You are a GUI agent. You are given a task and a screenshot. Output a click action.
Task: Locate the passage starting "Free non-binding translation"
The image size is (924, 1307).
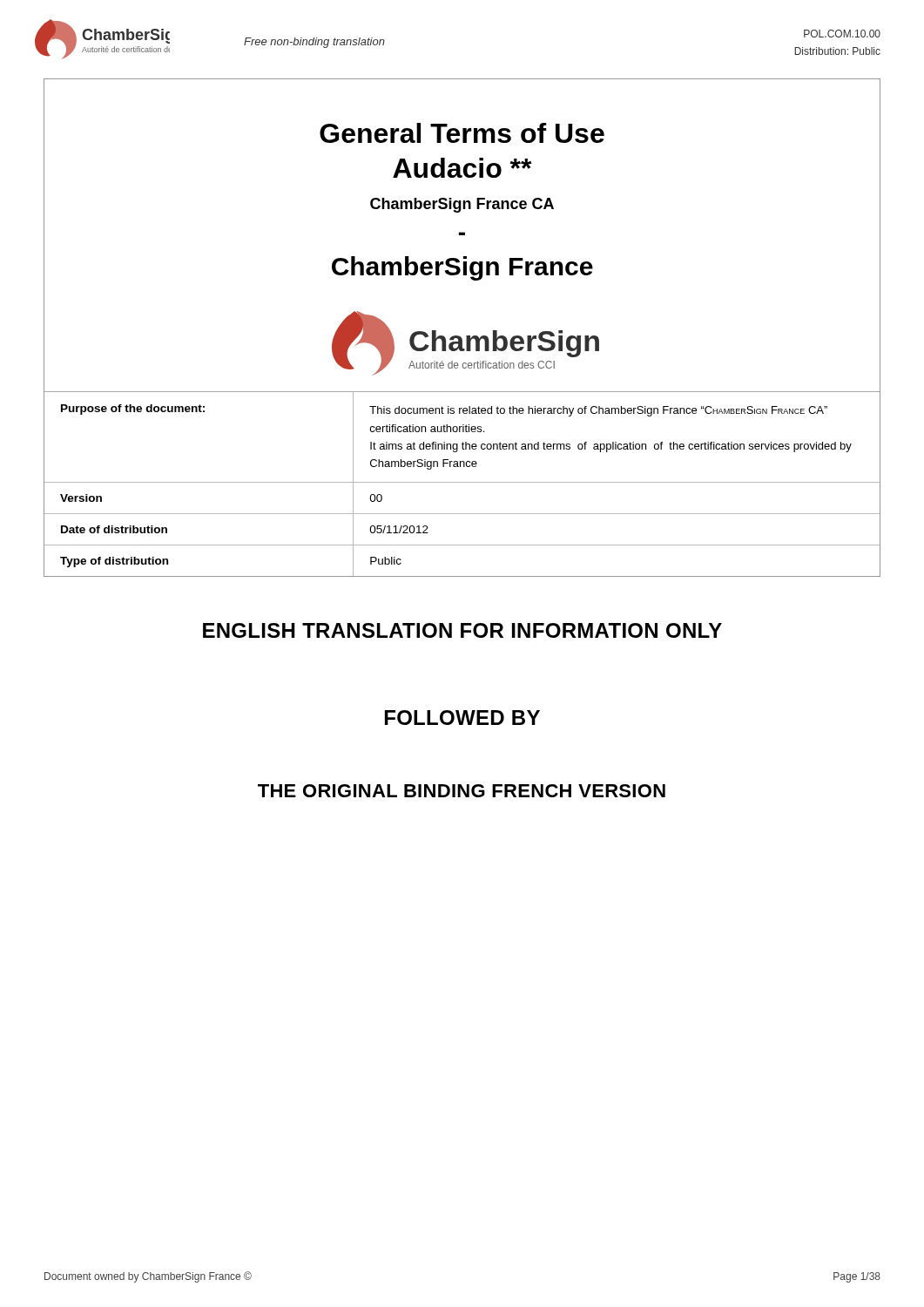(x=314, y=41)
